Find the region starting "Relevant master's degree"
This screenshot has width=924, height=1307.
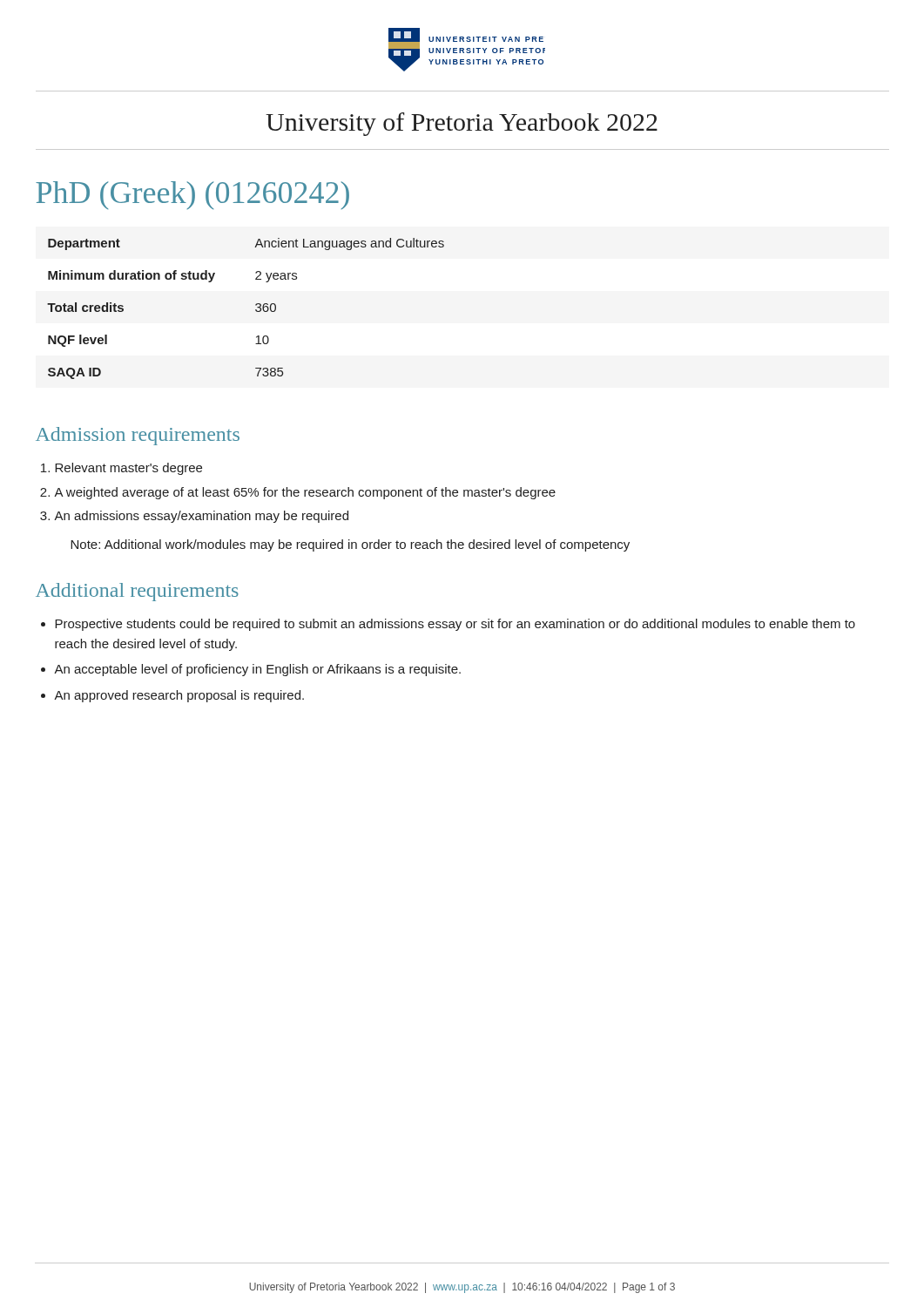click(129, 467)
